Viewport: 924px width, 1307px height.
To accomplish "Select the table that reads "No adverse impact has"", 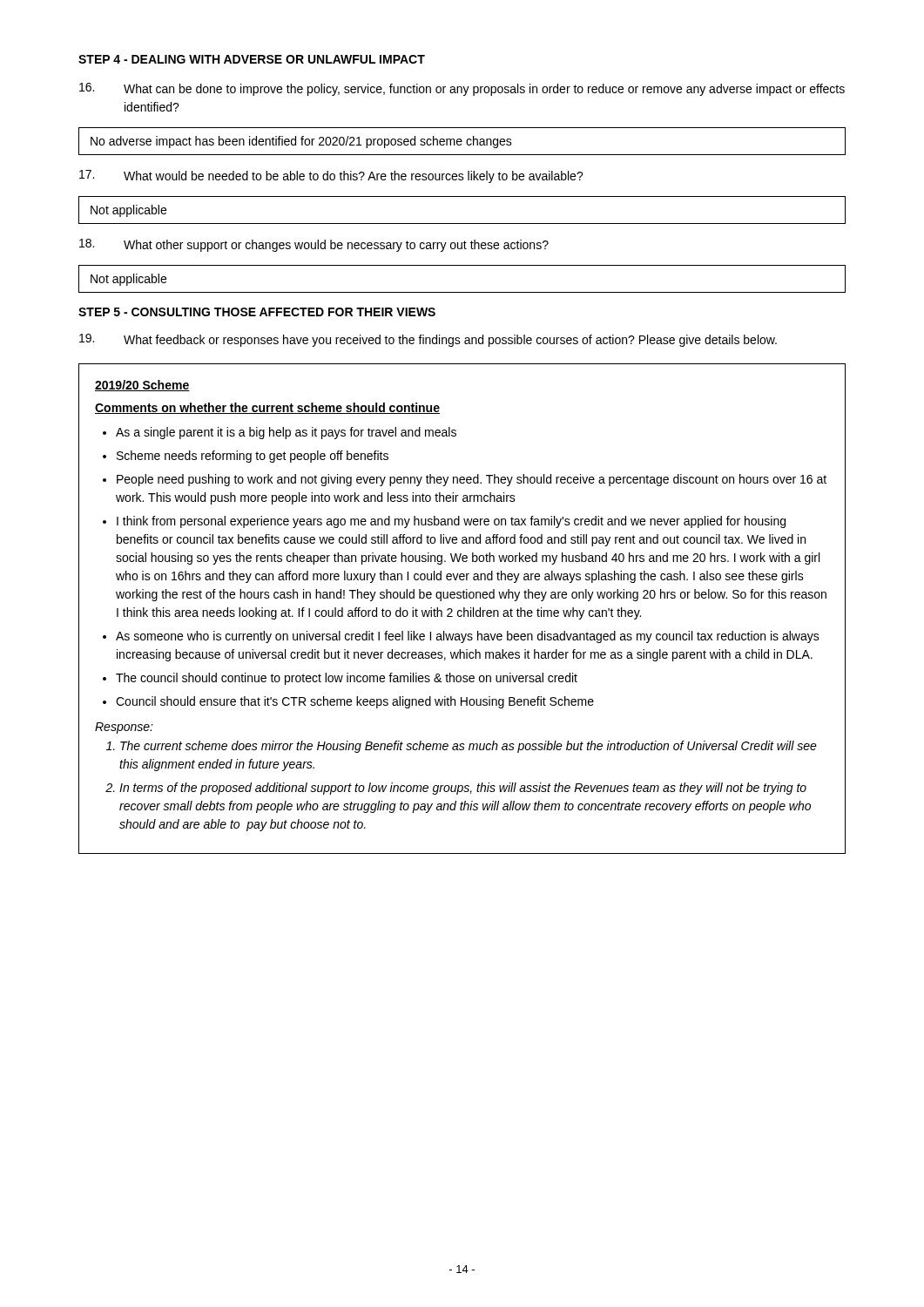I will coord(462,141).
